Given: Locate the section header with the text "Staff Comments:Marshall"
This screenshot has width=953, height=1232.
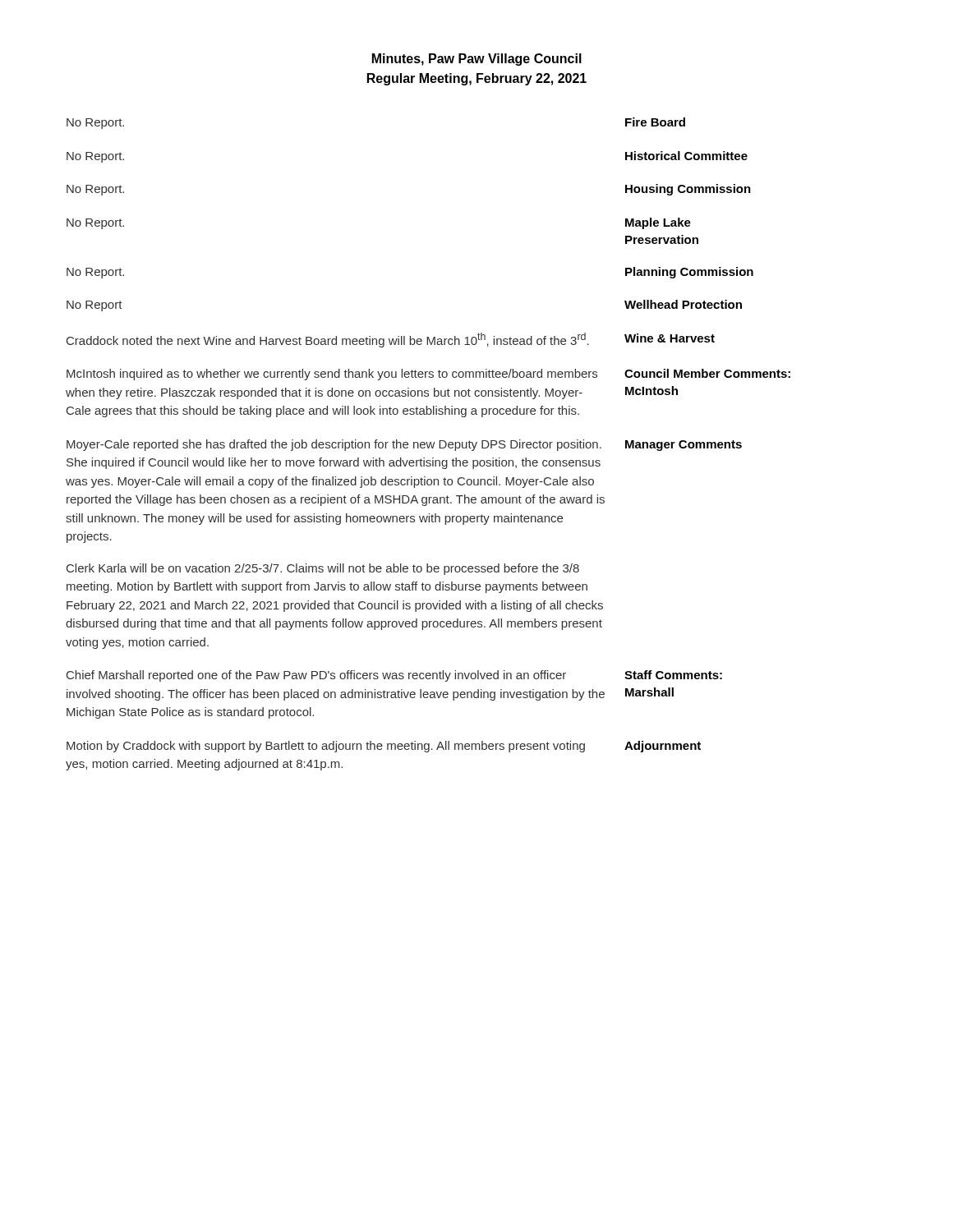Looking at the screenshot, I should 674,683.
